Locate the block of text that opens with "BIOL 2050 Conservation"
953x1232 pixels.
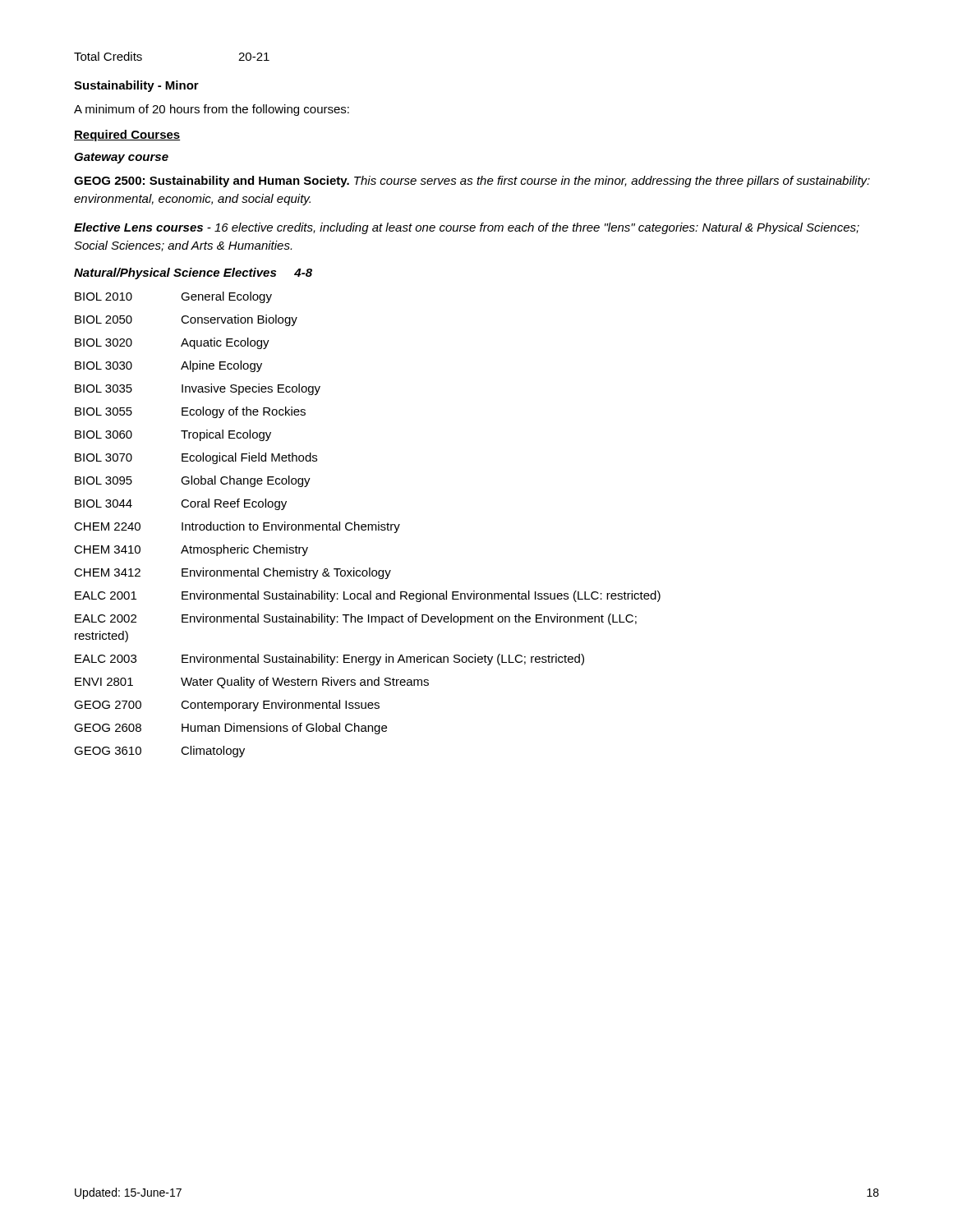pos(186,319)
